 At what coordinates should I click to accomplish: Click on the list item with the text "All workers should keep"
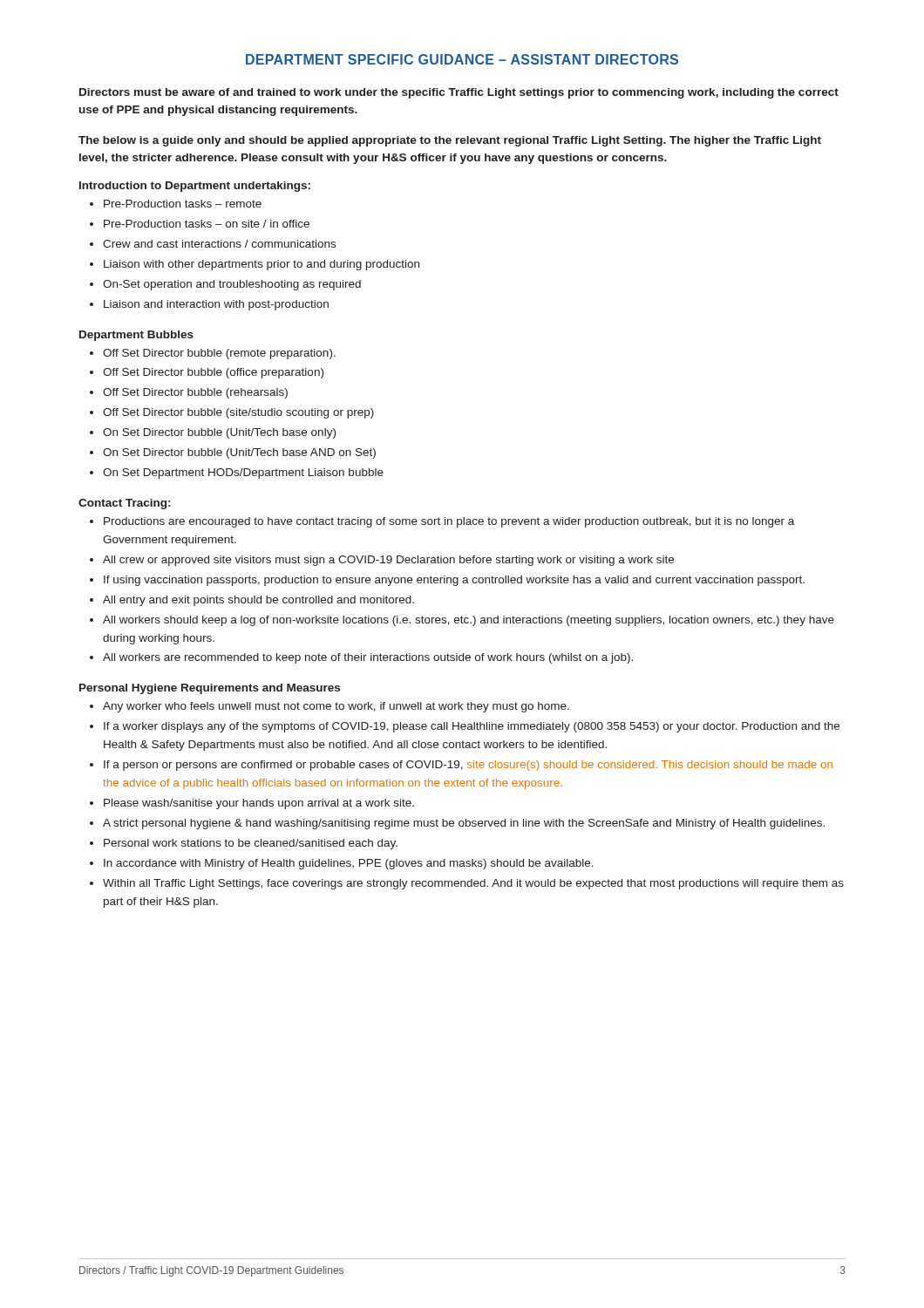coord(462,629)
